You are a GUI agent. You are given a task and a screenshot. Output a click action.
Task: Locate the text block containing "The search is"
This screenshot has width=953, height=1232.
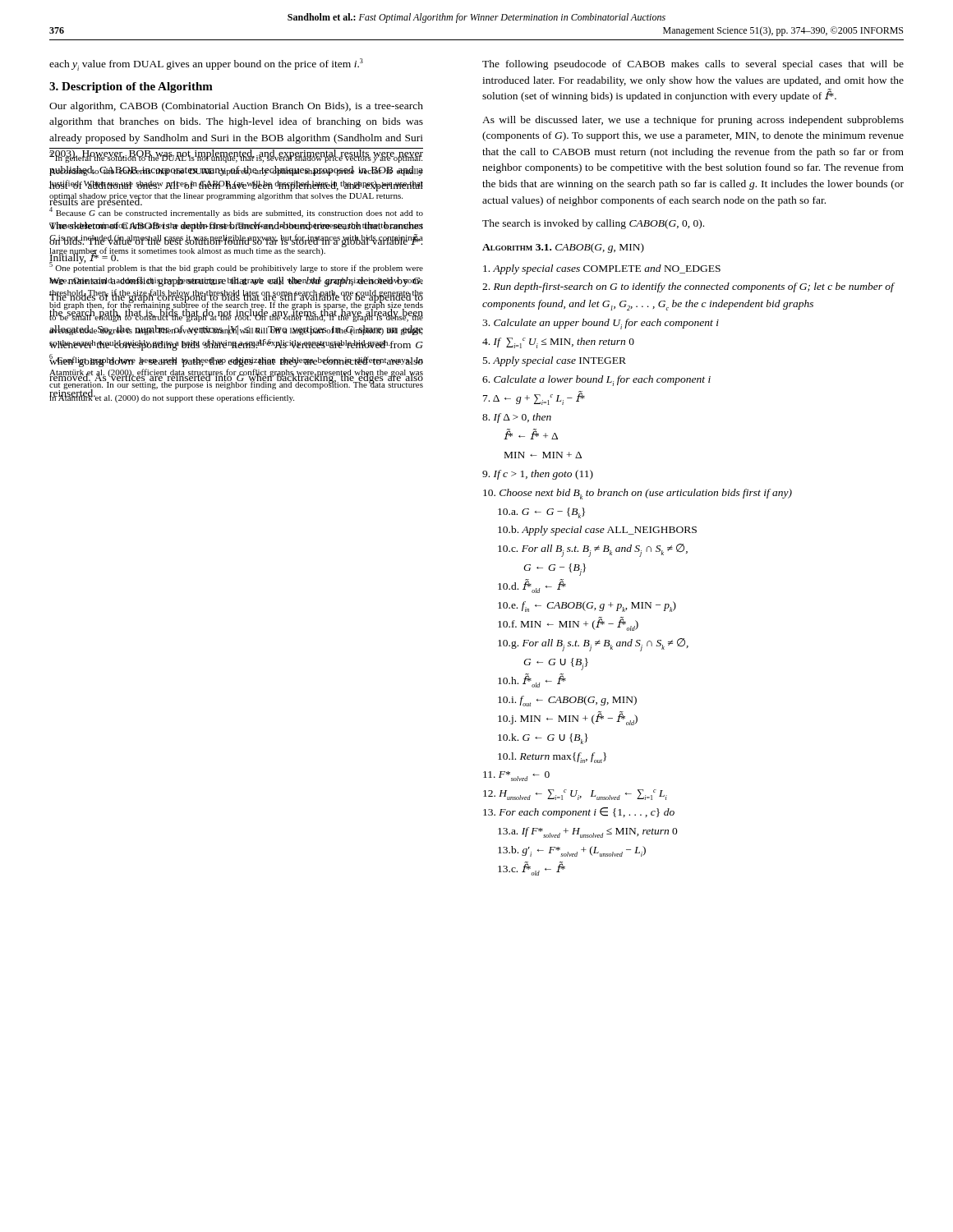(x=594, y=223)
